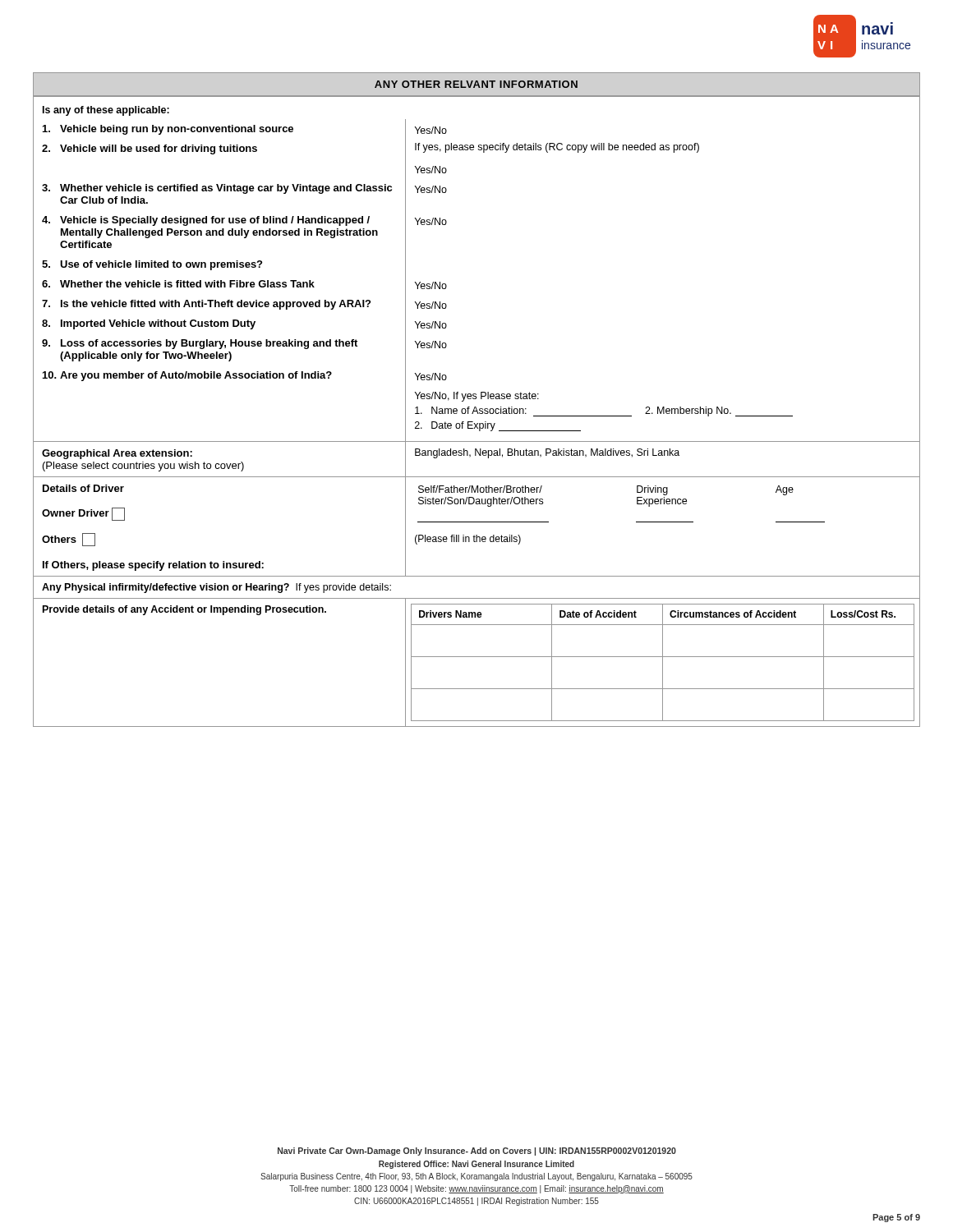This screenshot has width=953, height=1232.
Task: Find the text that reads "Is any of these applicable:"
Action: pyautogui.click(x=106, y=110)
